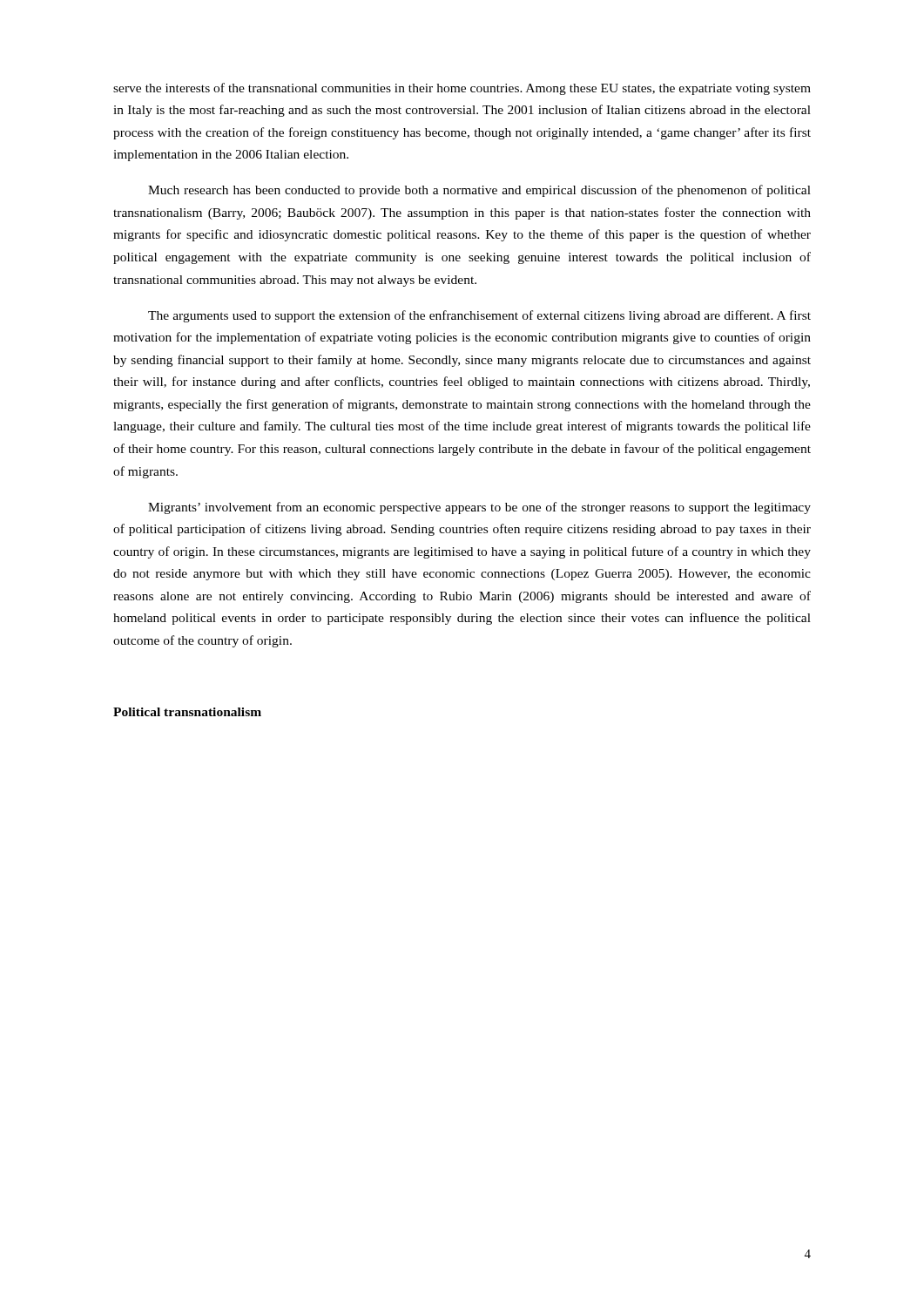The height and width of the screenshot is (1307, 924).
Task: Select the text block with the text "Migrants’ involvement from an economic perspective appears"
Action: coord(462,573)
